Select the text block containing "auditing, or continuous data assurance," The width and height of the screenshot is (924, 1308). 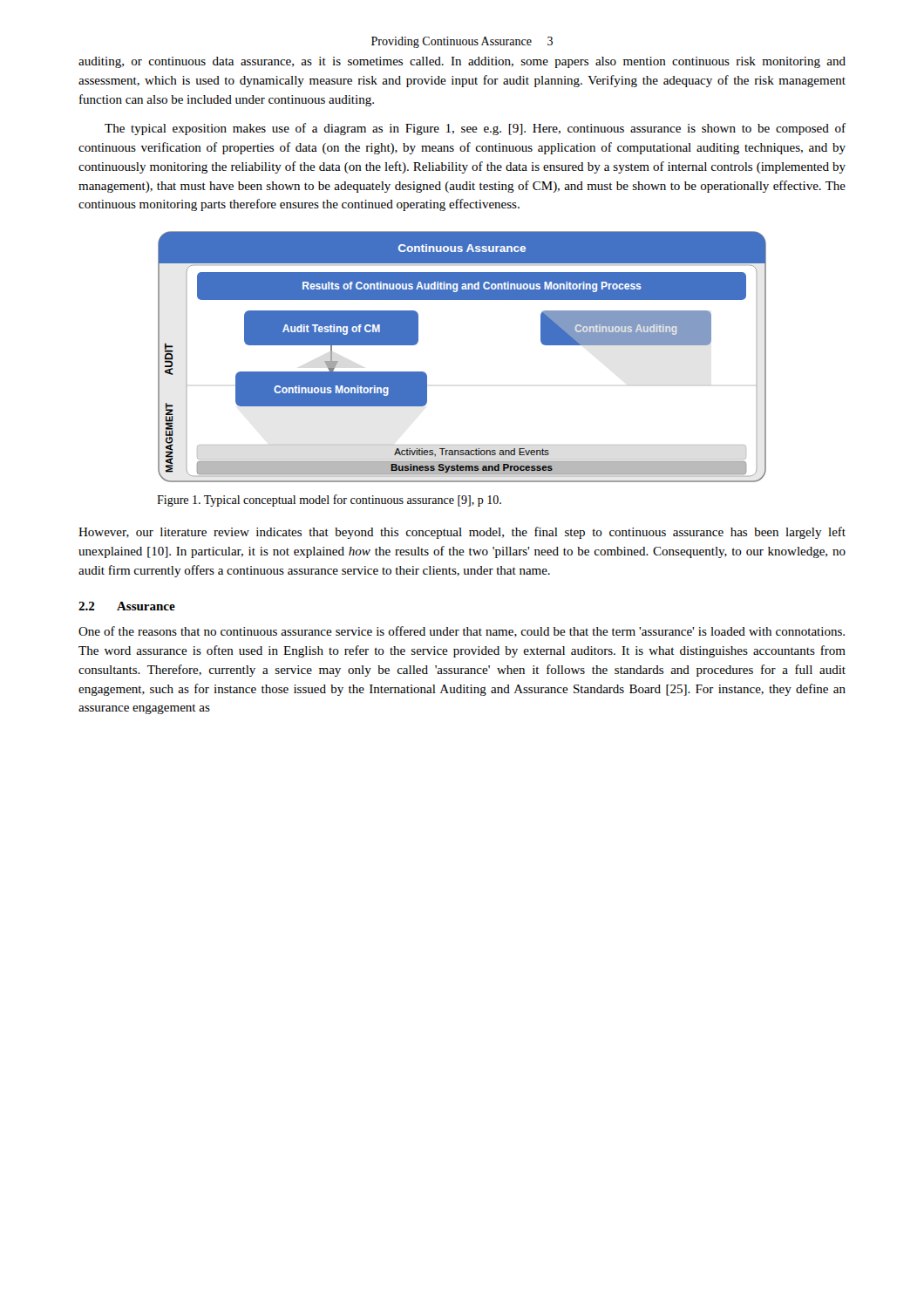[462, 81]
